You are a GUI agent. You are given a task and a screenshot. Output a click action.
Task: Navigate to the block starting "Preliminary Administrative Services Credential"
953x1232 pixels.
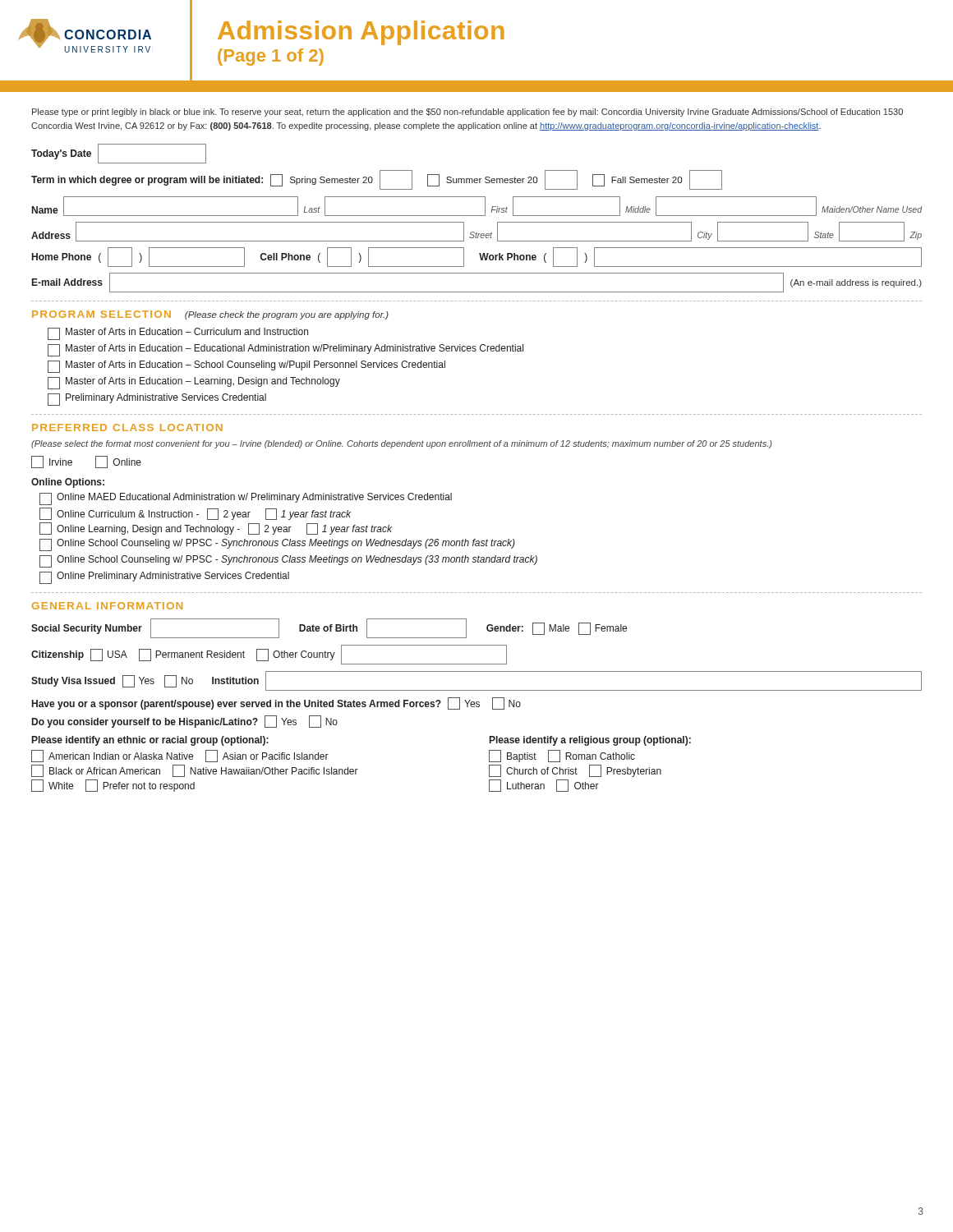pos(157,399)
